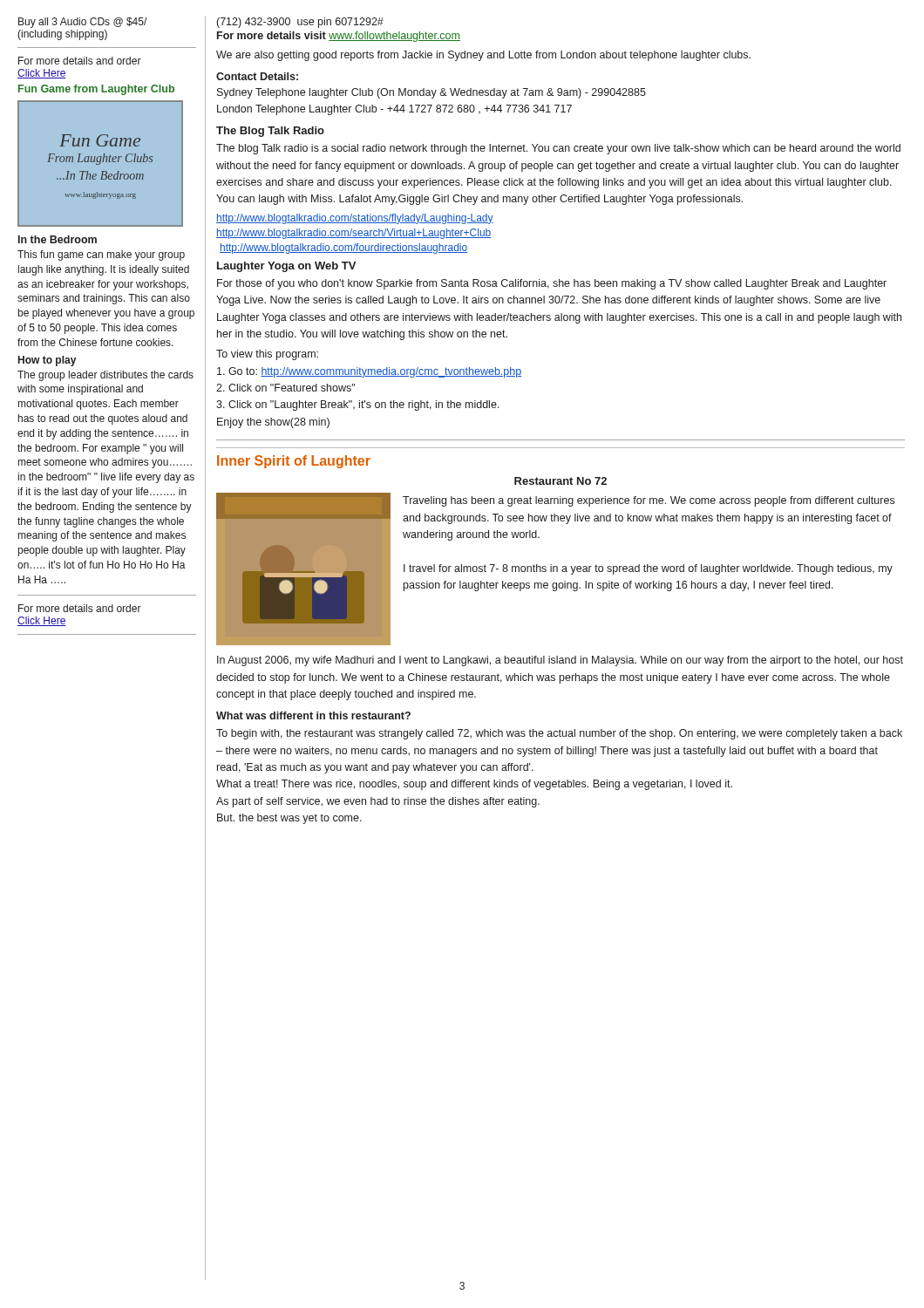Find the block on this page that starts "The group leader"
Viewport: 924px width, 1308px height.
pyautogui.click(x=106, y=477)
